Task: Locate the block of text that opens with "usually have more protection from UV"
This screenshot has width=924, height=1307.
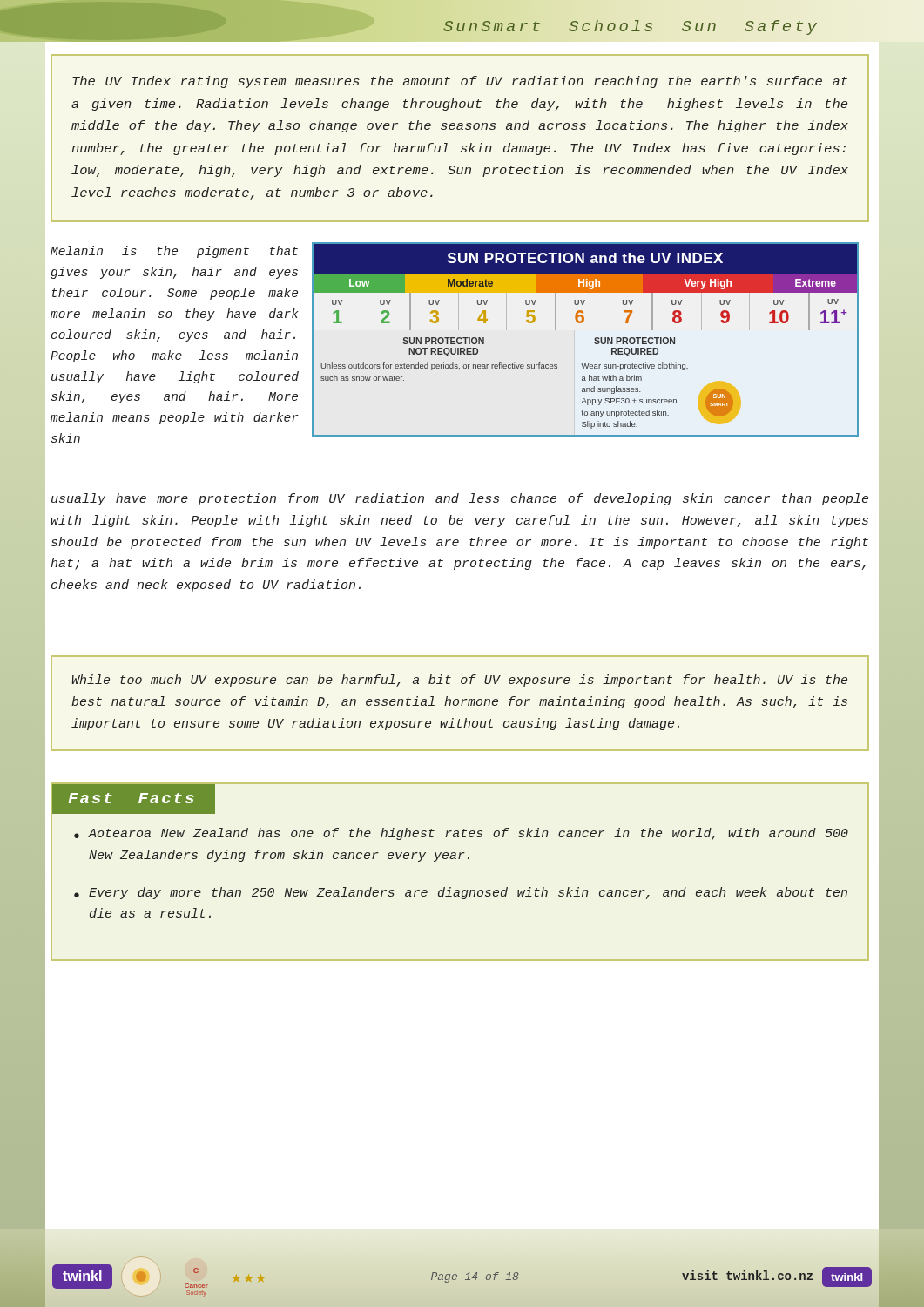Action: pos(460,544)
